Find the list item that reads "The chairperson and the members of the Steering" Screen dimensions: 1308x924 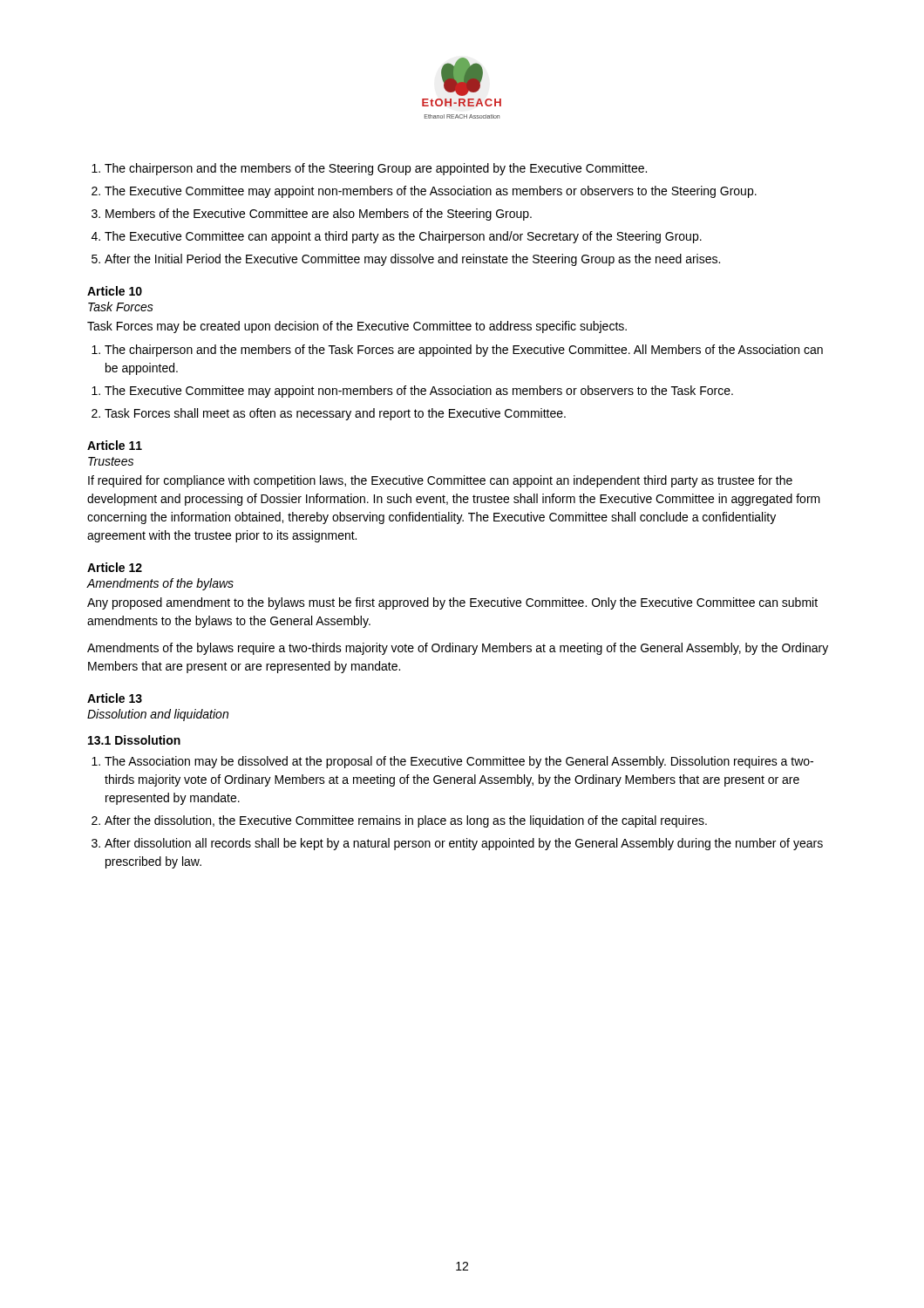pos(471,169)
